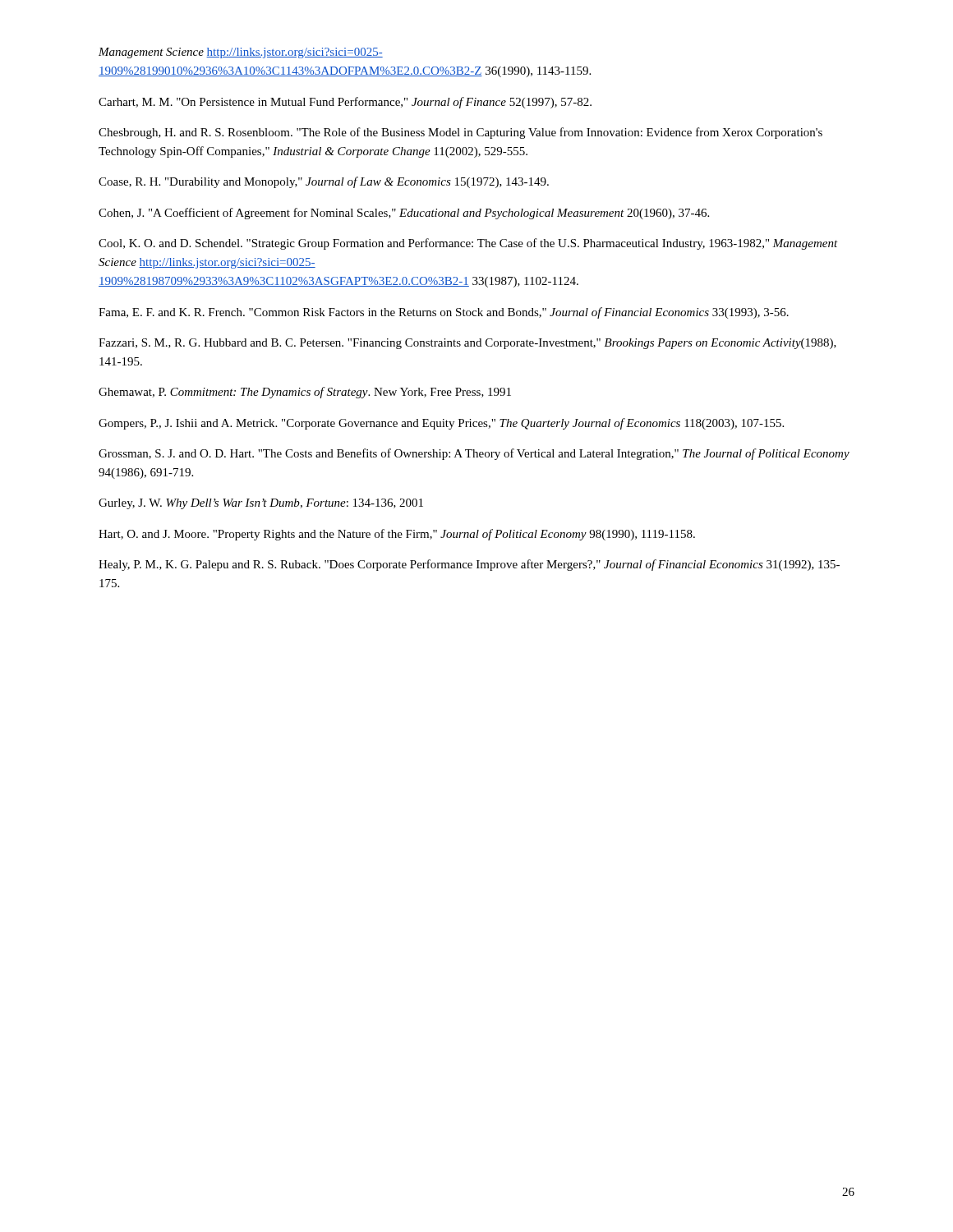Navigate to the block starting "Gurley, J. W. Why"
The width and height of the screenshot is (953, 1232).
pyautogui.click(x=261, y=503)
